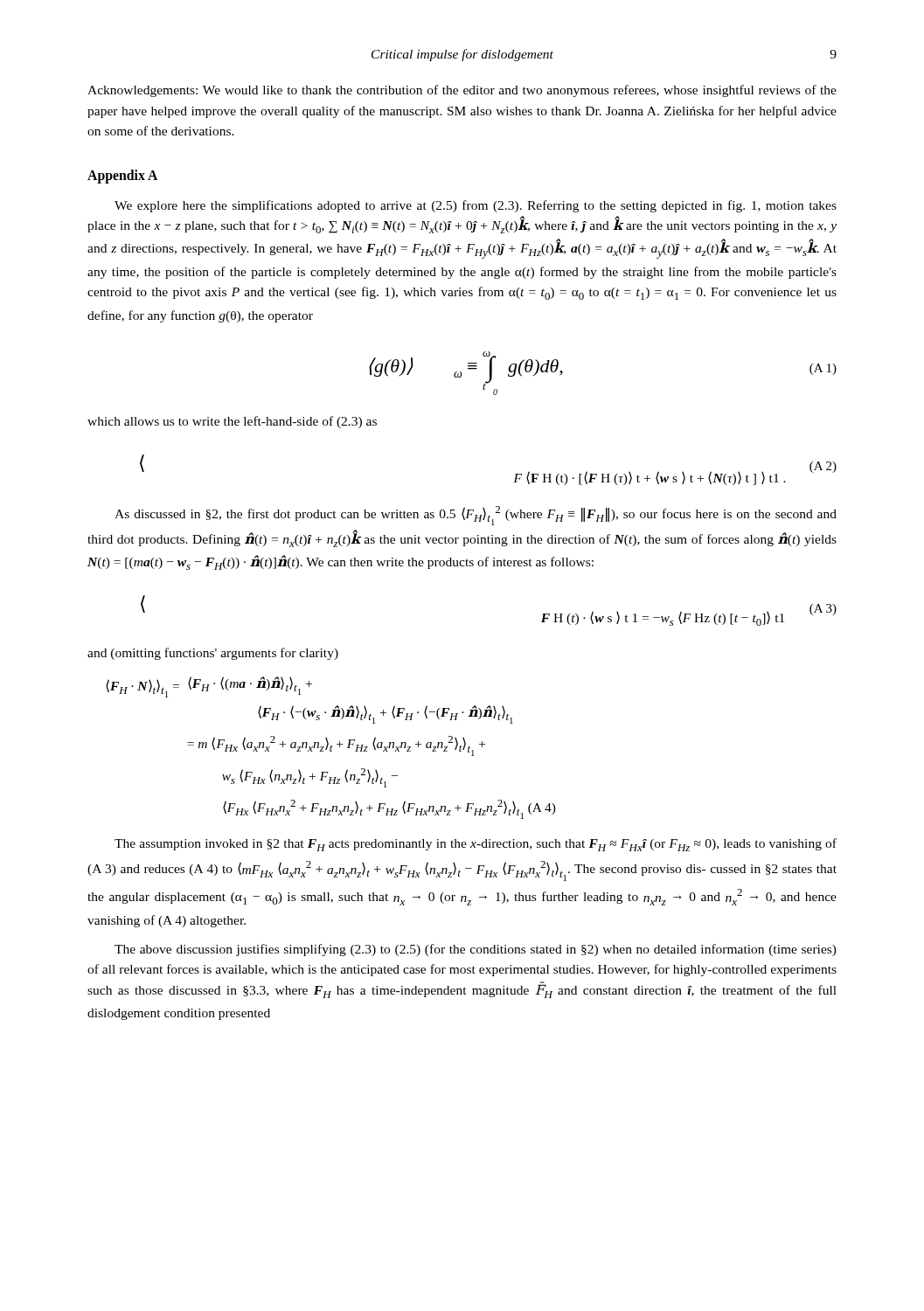Click on the text starting "which allows us to write the"
Image resolution: width=924 pixels, height=1311 pixels.
(232, 421)
